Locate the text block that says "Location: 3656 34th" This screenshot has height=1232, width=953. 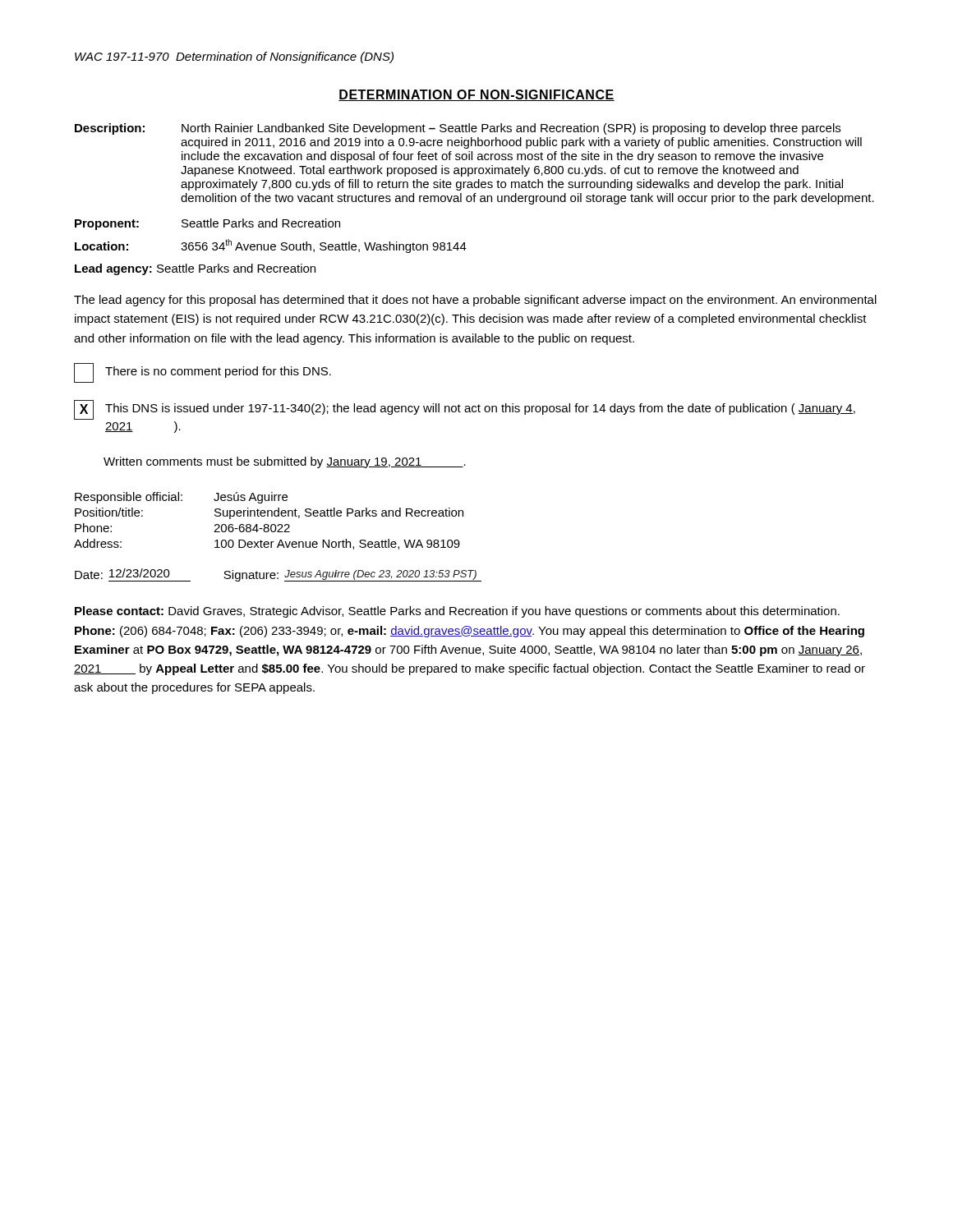(x=476, y=246)
